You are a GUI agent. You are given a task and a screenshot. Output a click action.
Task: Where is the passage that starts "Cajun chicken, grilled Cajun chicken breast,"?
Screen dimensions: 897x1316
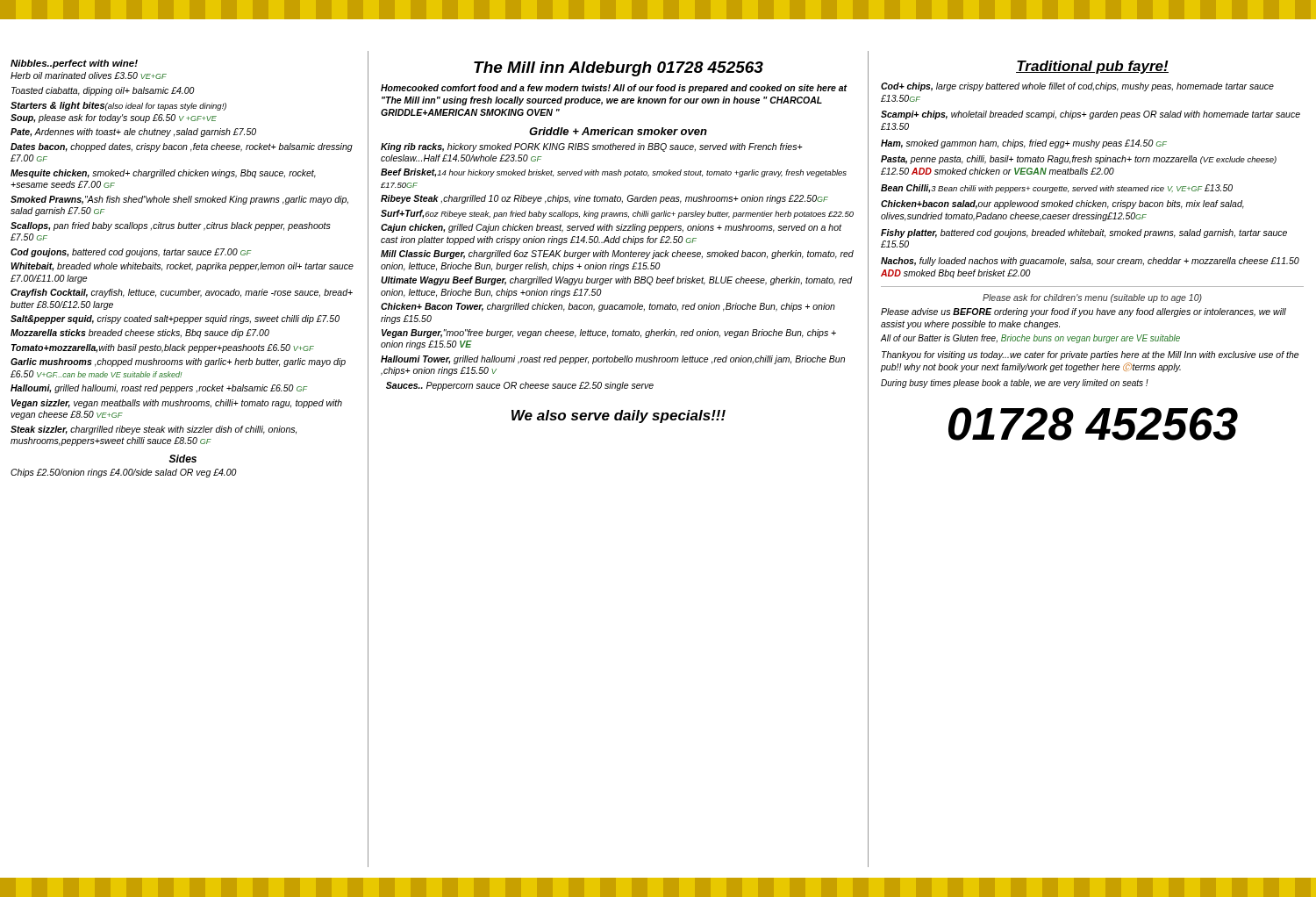(x=611, y=234)
